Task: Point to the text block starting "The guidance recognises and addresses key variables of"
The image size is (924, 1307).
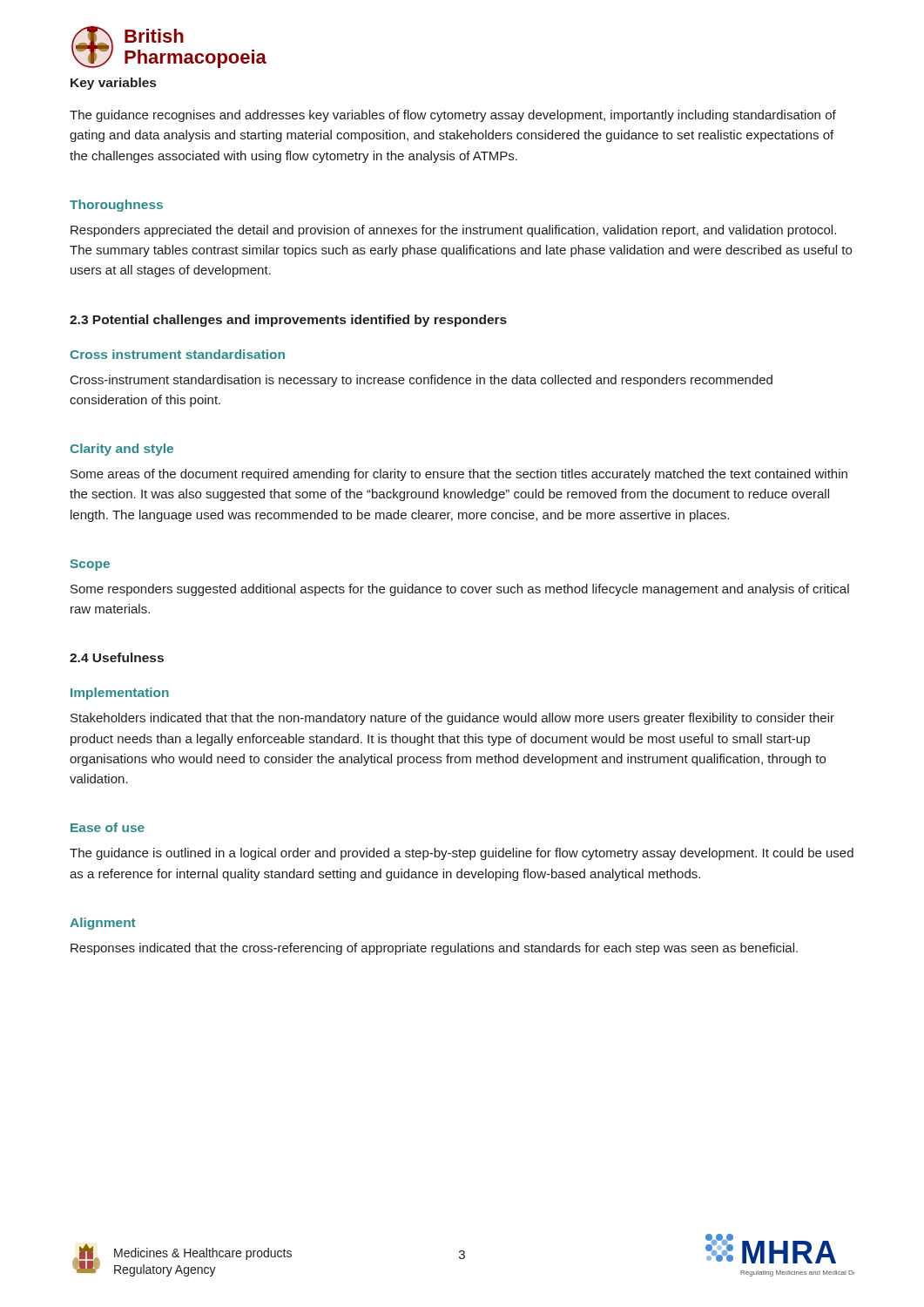Action: click(x=453, y=135)
